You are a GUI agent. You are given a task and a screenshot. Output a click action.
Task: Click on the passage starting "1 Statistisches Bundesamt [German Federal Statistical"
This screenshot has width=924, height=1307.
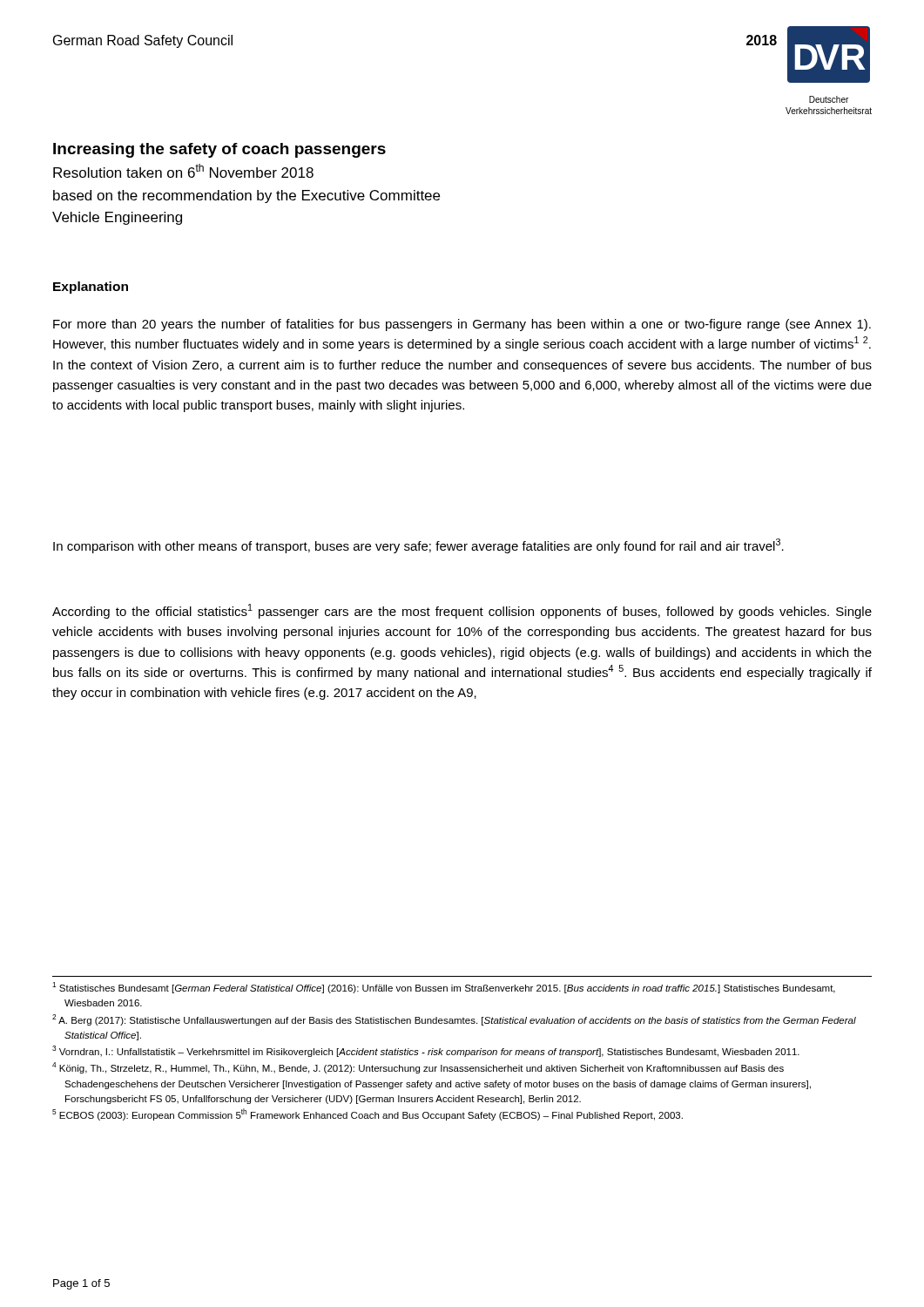462,1052
